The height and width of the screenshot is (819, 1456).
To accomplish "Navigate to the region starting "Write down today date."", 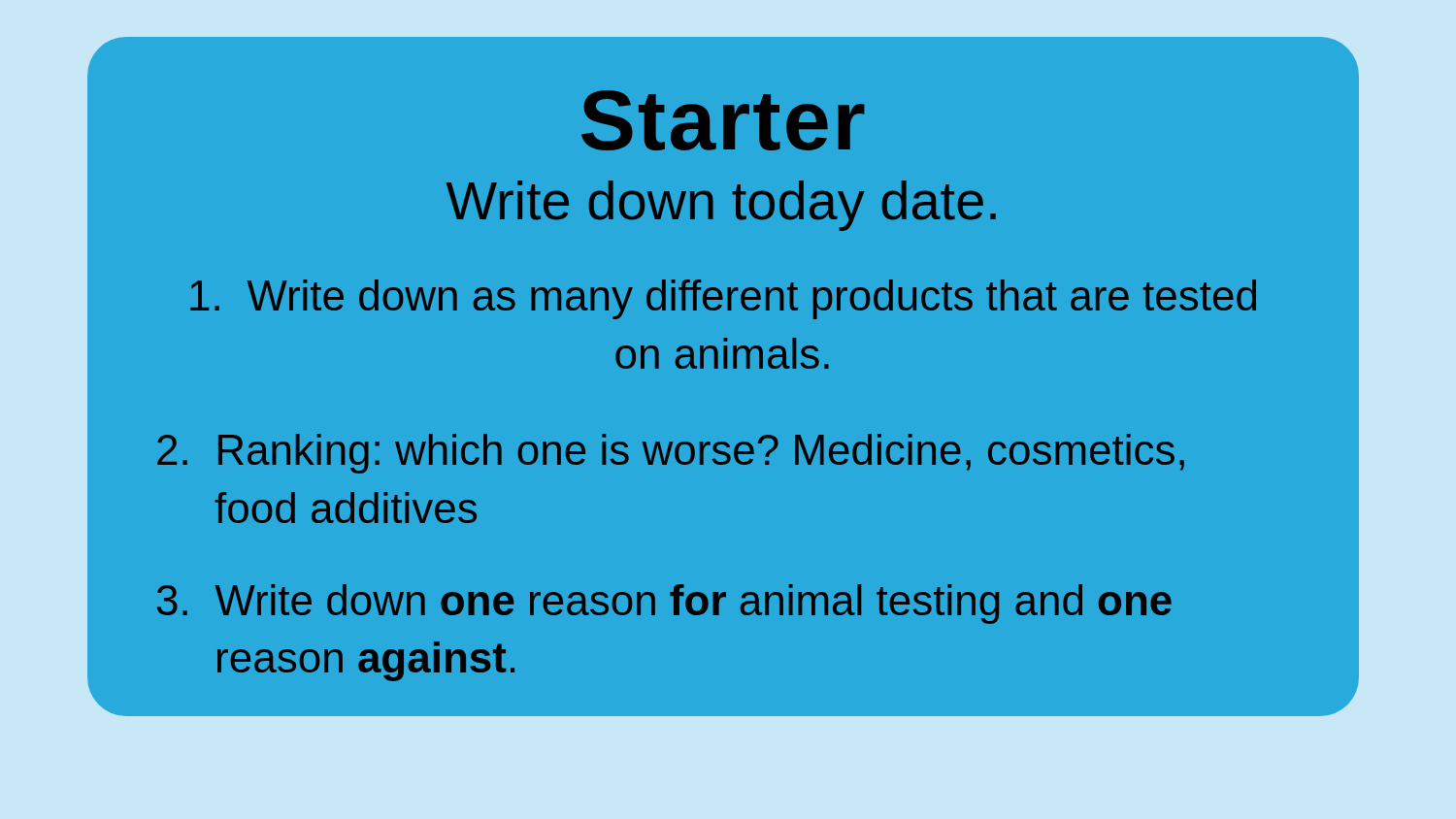I will tap(723, 201).
